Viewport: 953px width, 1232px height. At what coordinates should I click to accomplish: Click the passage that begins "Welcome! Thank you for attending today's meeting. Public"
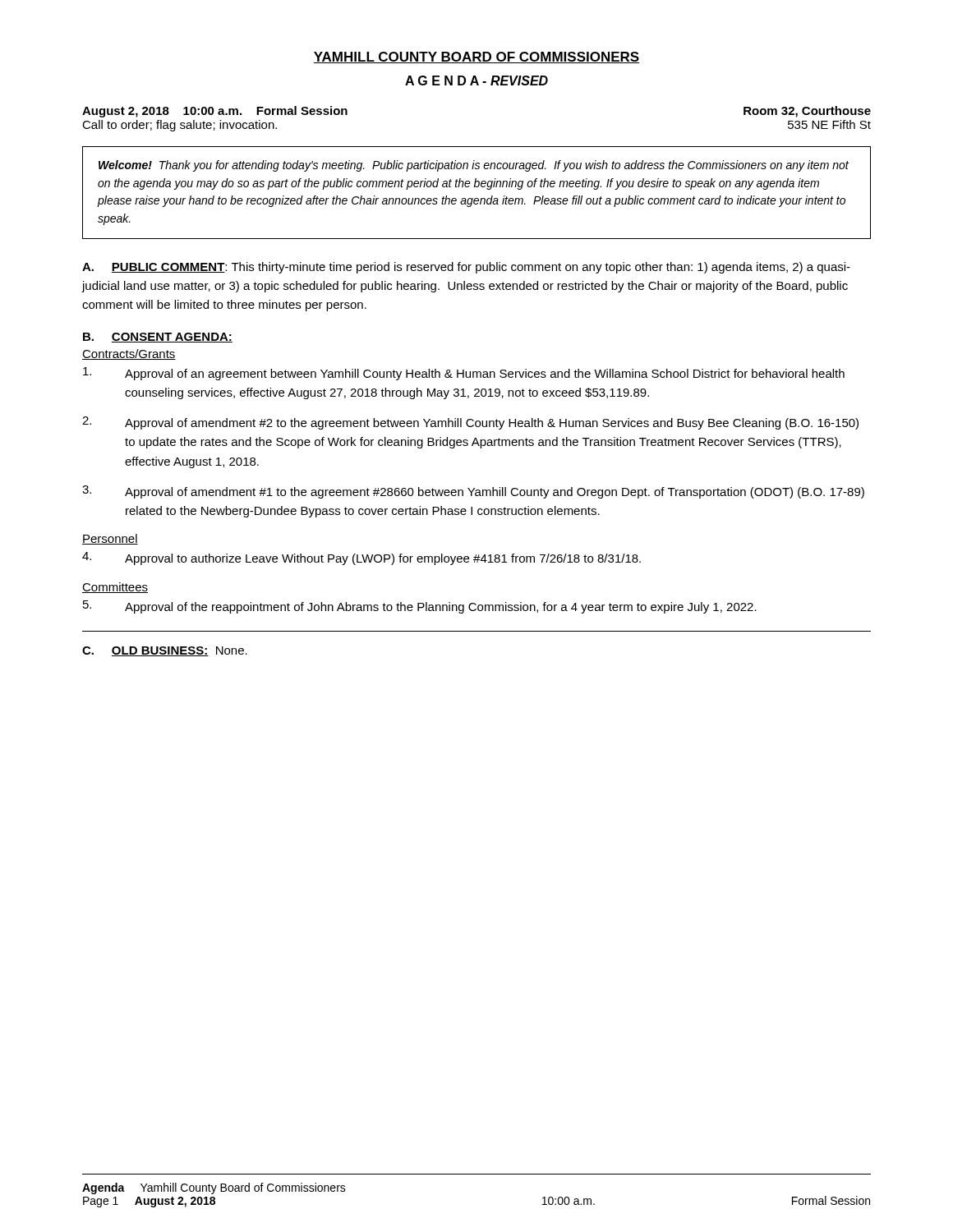473,192
